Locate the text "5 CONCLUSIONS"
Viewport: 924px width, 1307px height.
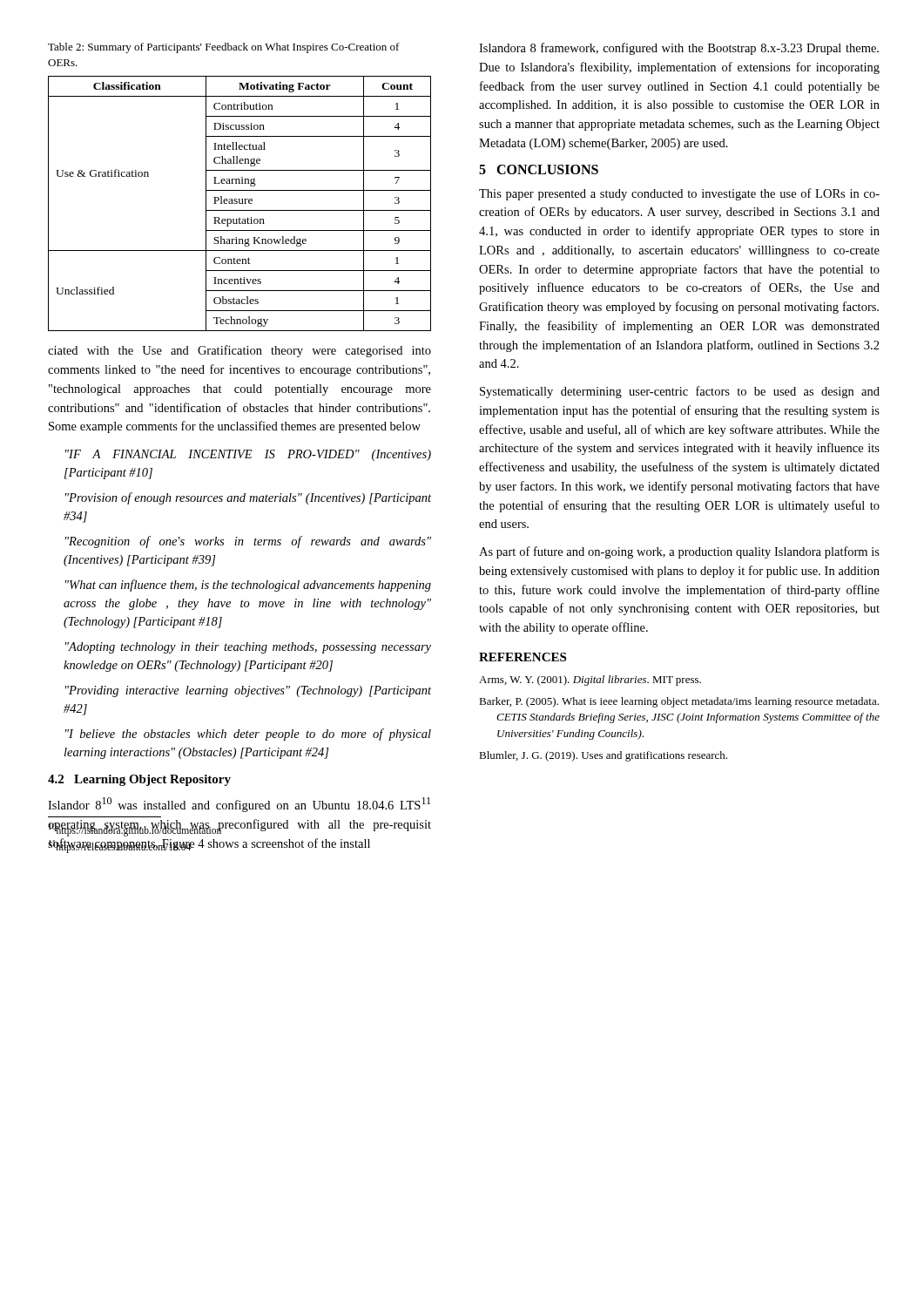click(x=539, y=169)
